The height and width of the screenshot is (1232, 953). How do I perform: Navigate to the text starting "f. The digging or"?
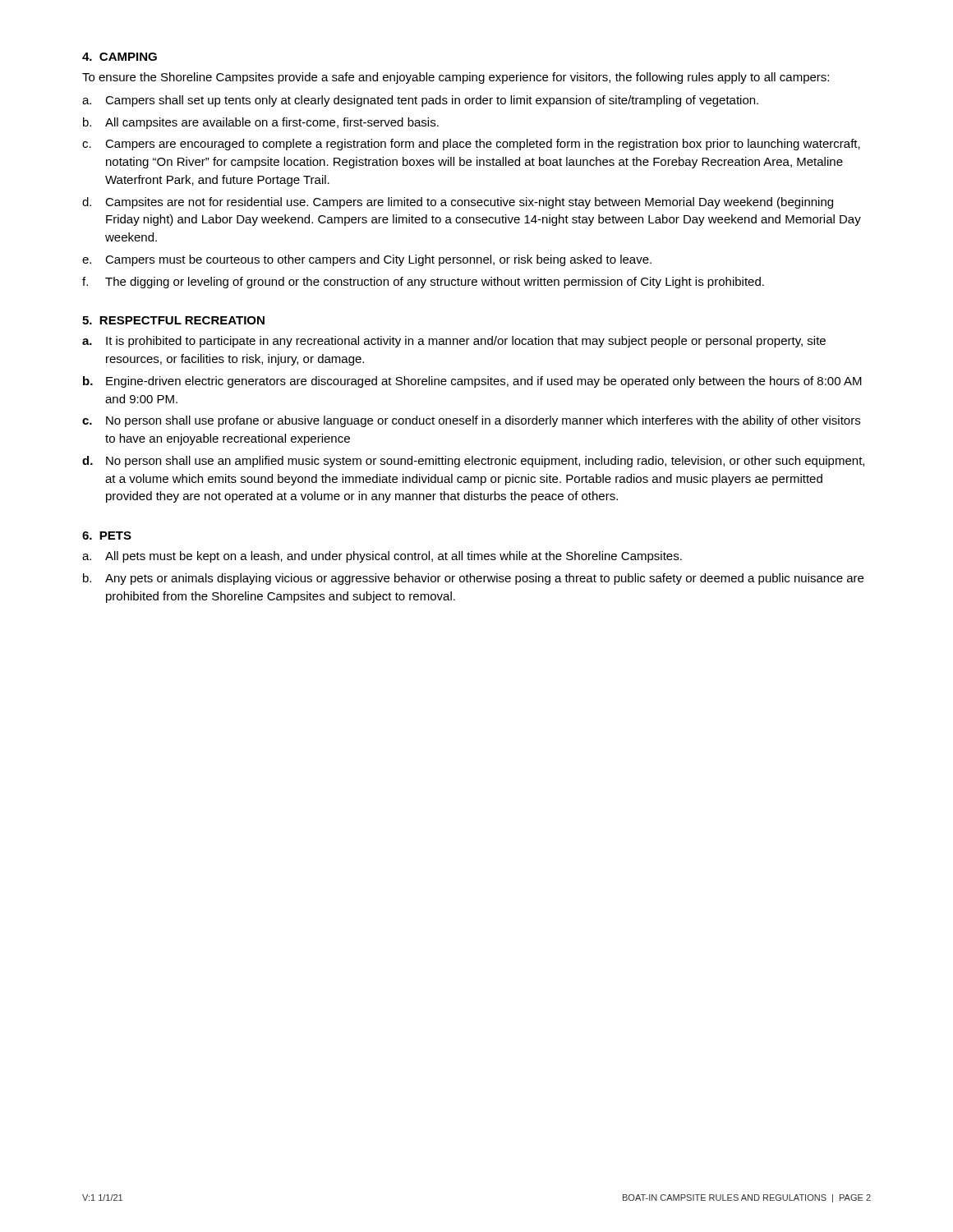pyautogui.click(x=476, y=281)
